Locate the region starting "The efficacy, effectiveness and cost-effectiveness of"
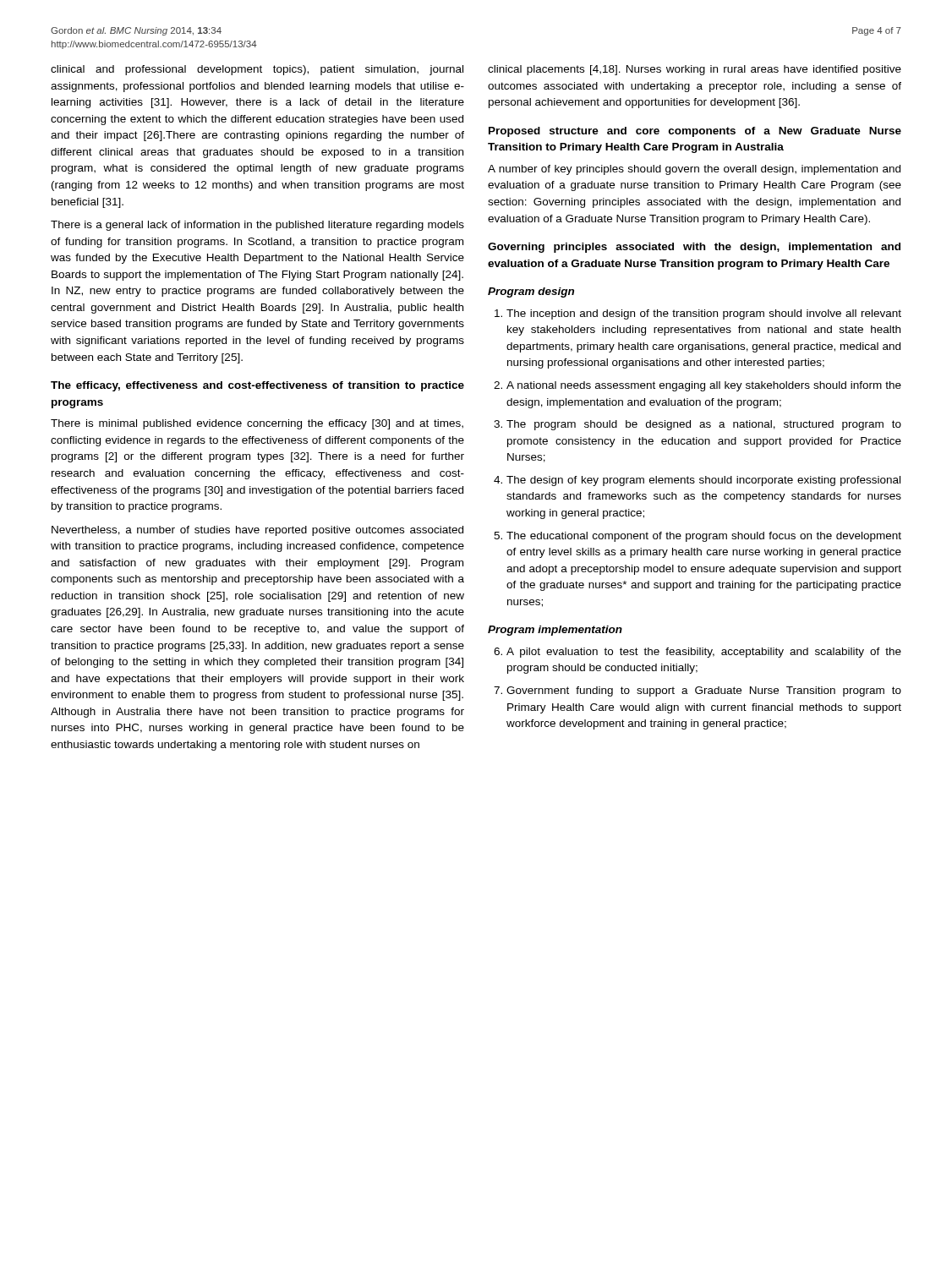The height and width of the screenshot is (1268, 952). click(x=257, y=394)
